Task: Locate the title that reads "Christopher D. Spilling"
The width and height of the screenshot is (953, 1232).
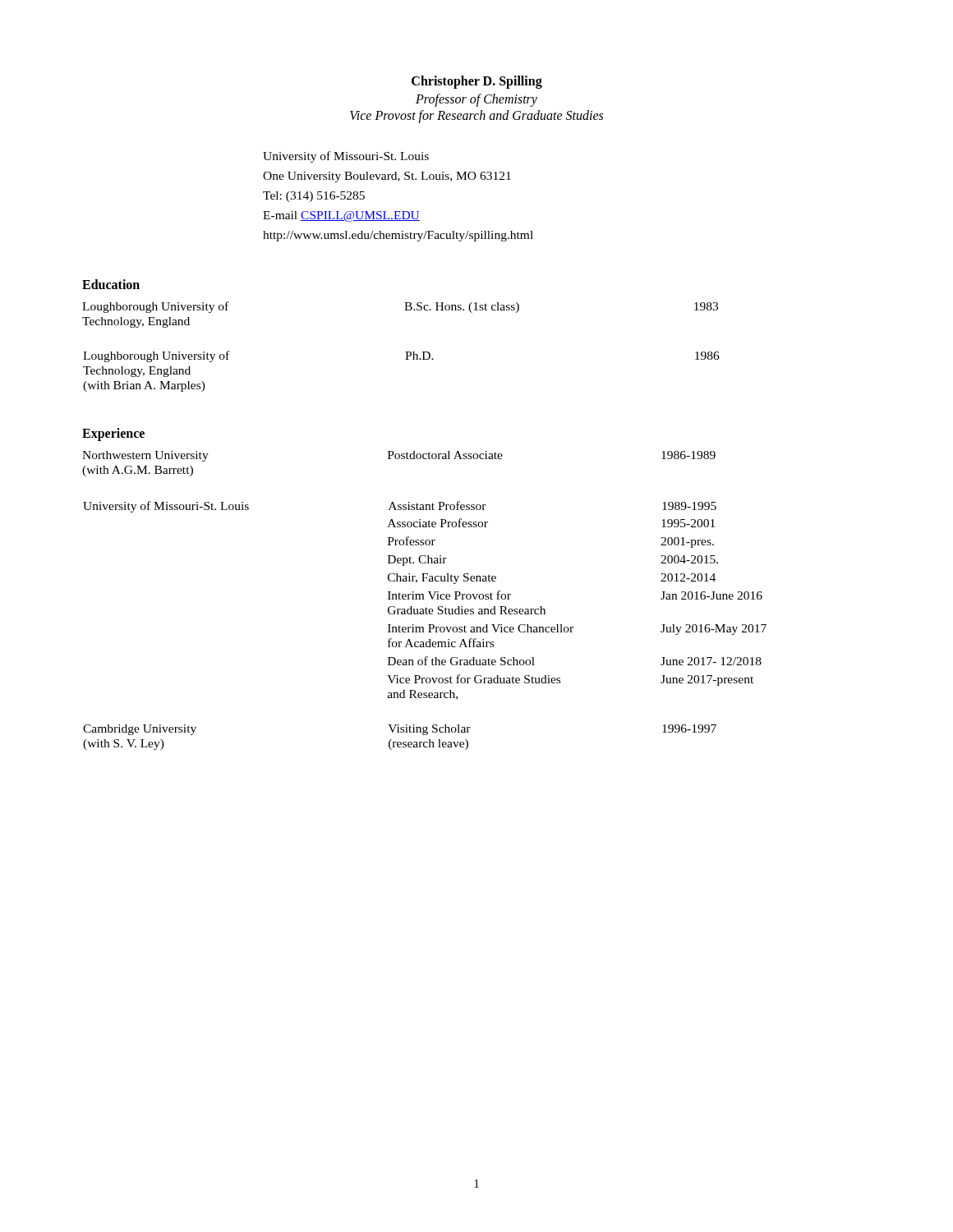Action: point(476,81)
